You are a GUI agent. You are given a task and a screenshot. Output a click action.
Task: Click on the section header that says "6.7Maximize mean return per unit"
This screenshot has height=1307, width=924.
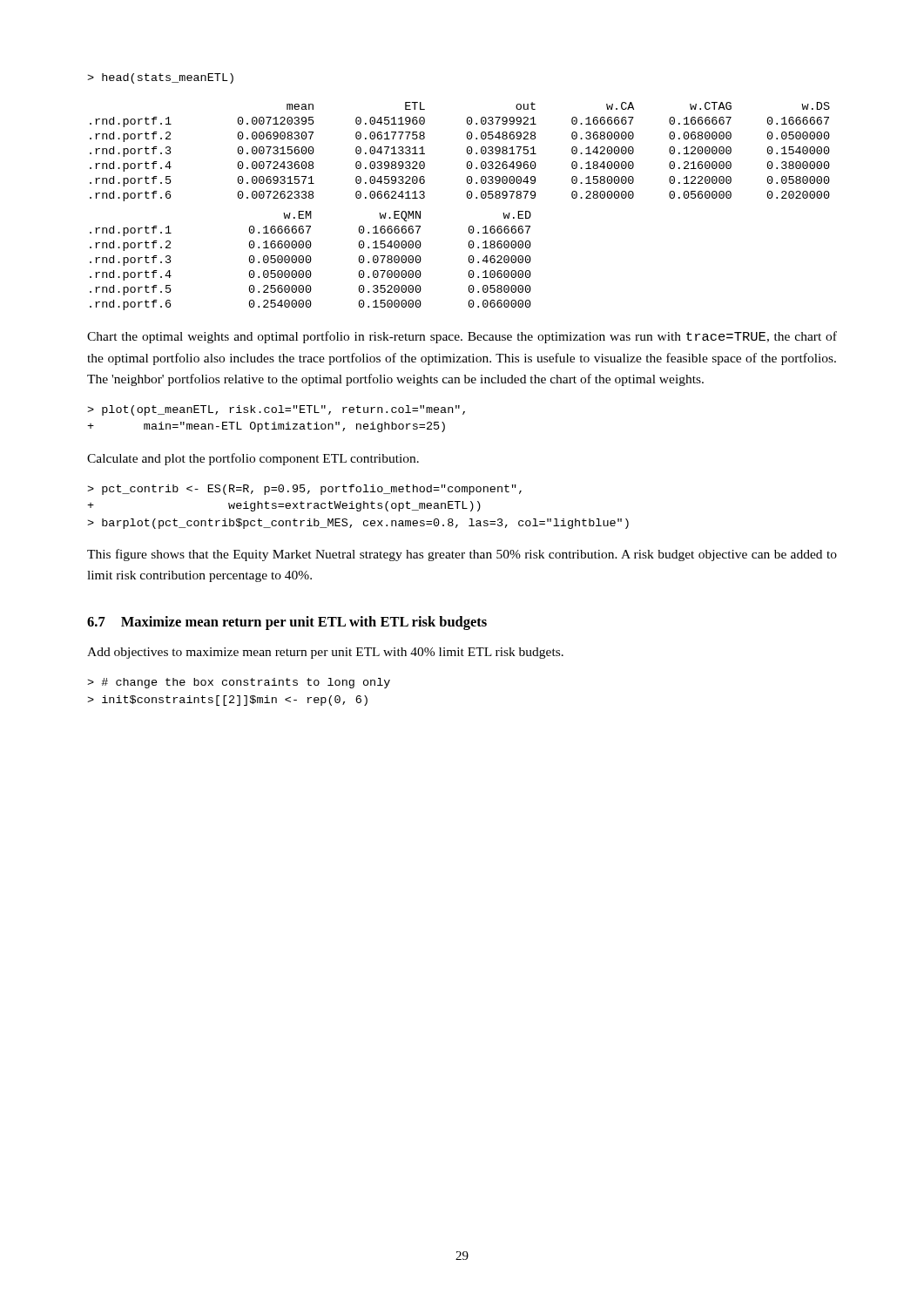pos(287,622)
